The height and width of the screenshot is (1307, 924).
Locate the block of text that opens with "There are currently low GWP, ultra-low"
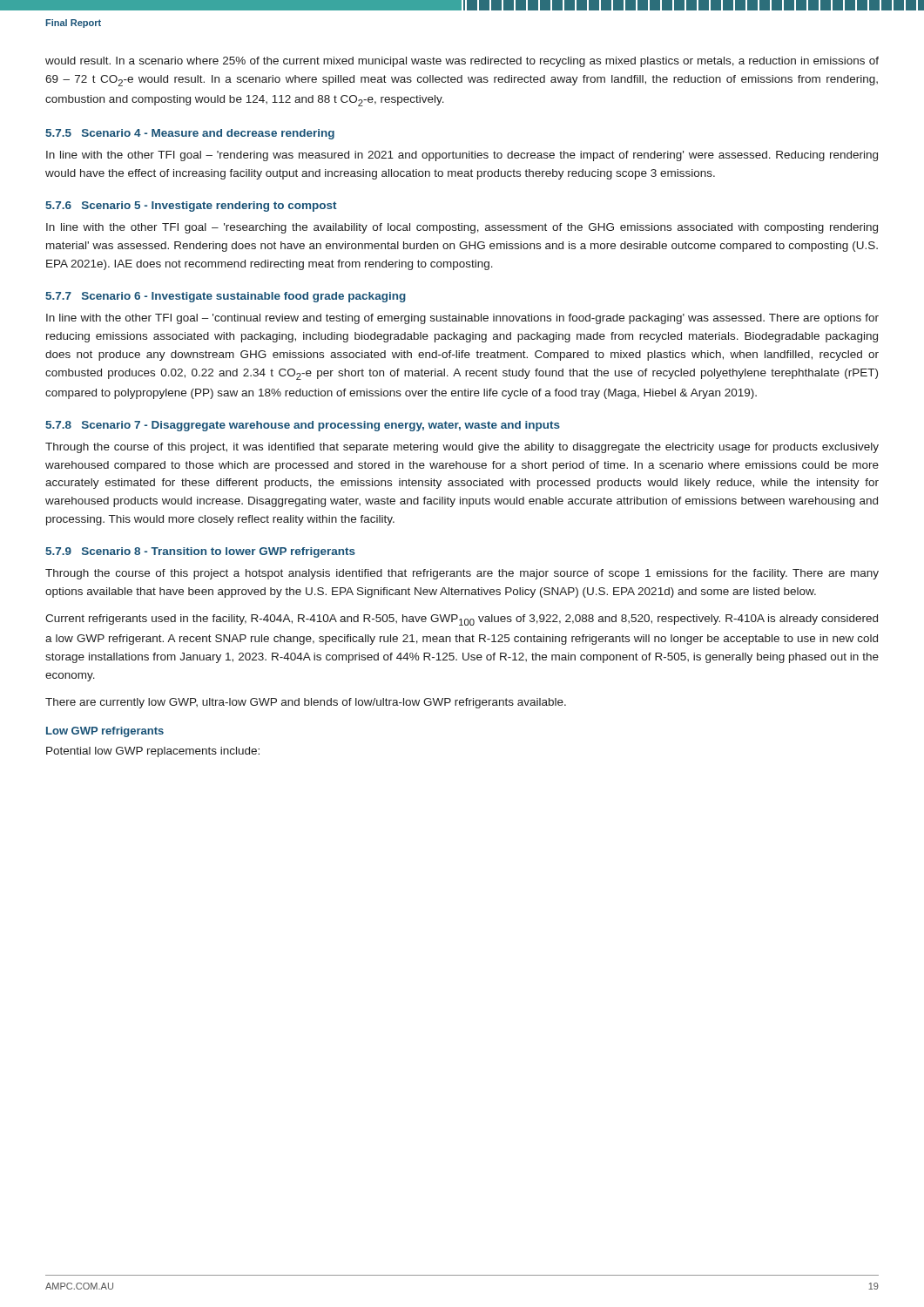click(x=462, y=703)
